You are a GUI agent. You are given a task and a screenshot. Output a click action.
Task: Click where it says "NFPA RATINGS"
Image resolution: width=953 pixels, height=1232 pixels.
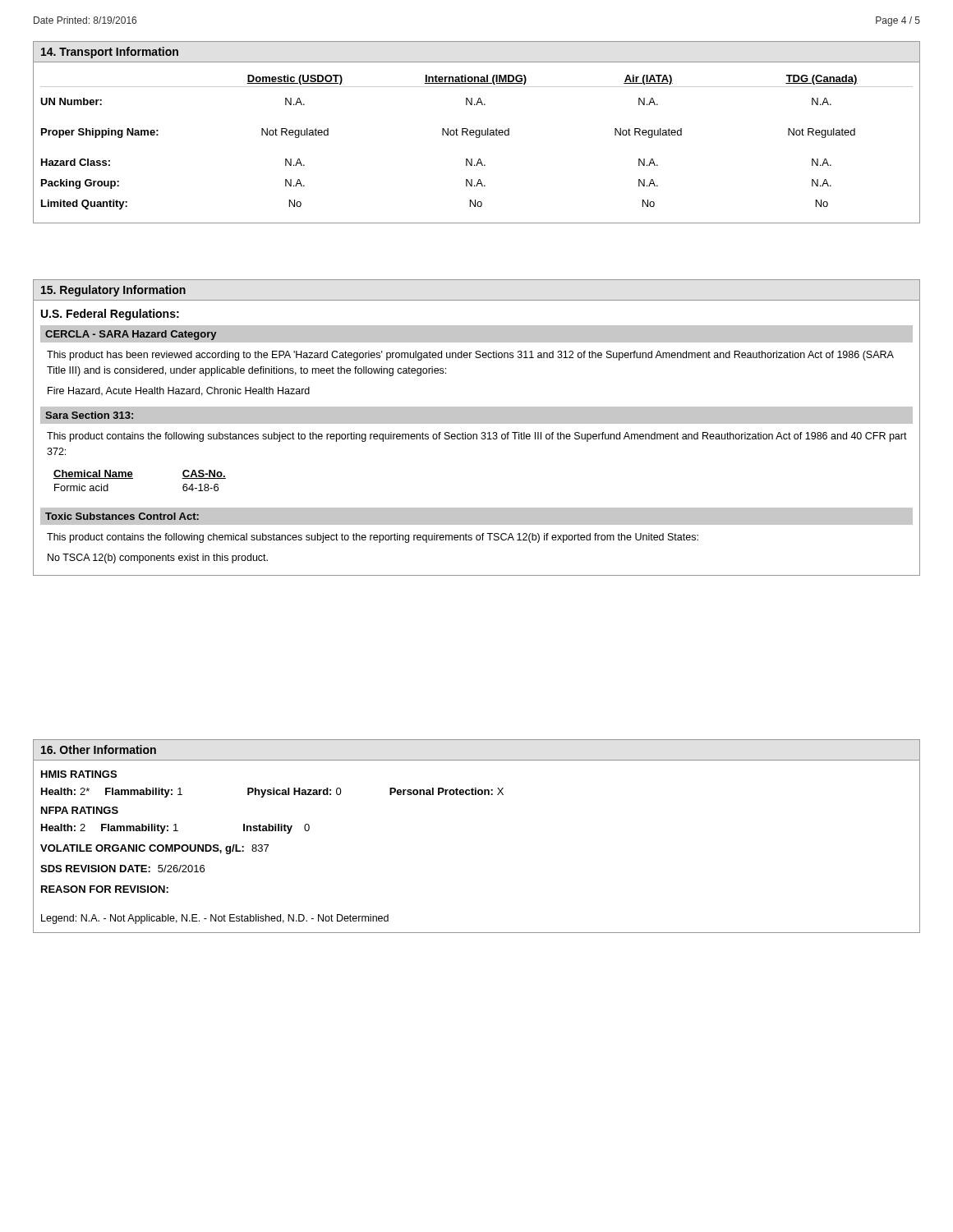click(x=79, y=810)
